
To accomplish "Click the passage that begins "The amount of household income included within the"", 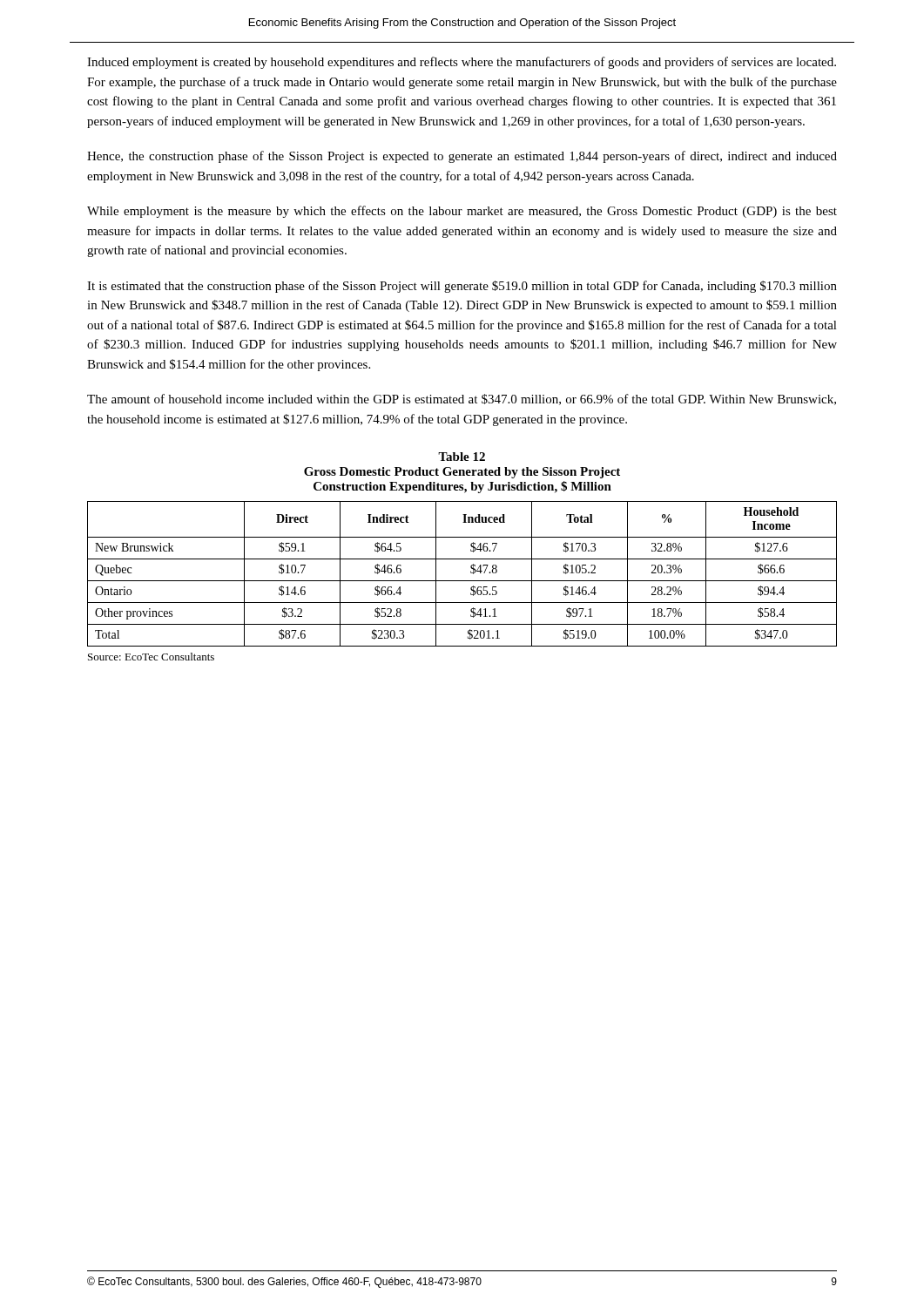I will pyautogui.click(x=462, y=409).
